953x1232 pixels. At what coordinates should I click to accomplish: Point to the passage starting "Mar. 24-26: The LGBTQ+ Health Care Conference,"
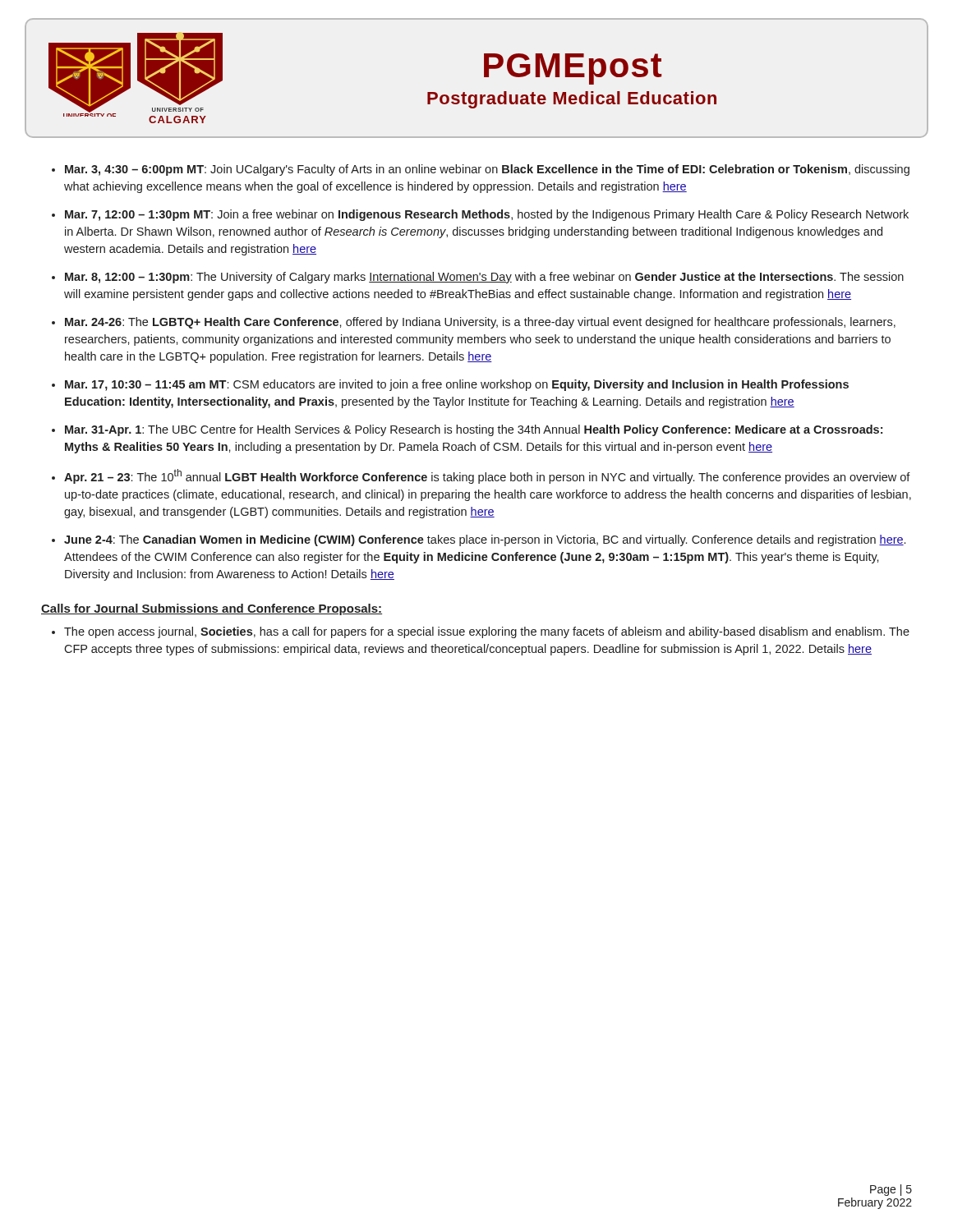tap(480, 339)
